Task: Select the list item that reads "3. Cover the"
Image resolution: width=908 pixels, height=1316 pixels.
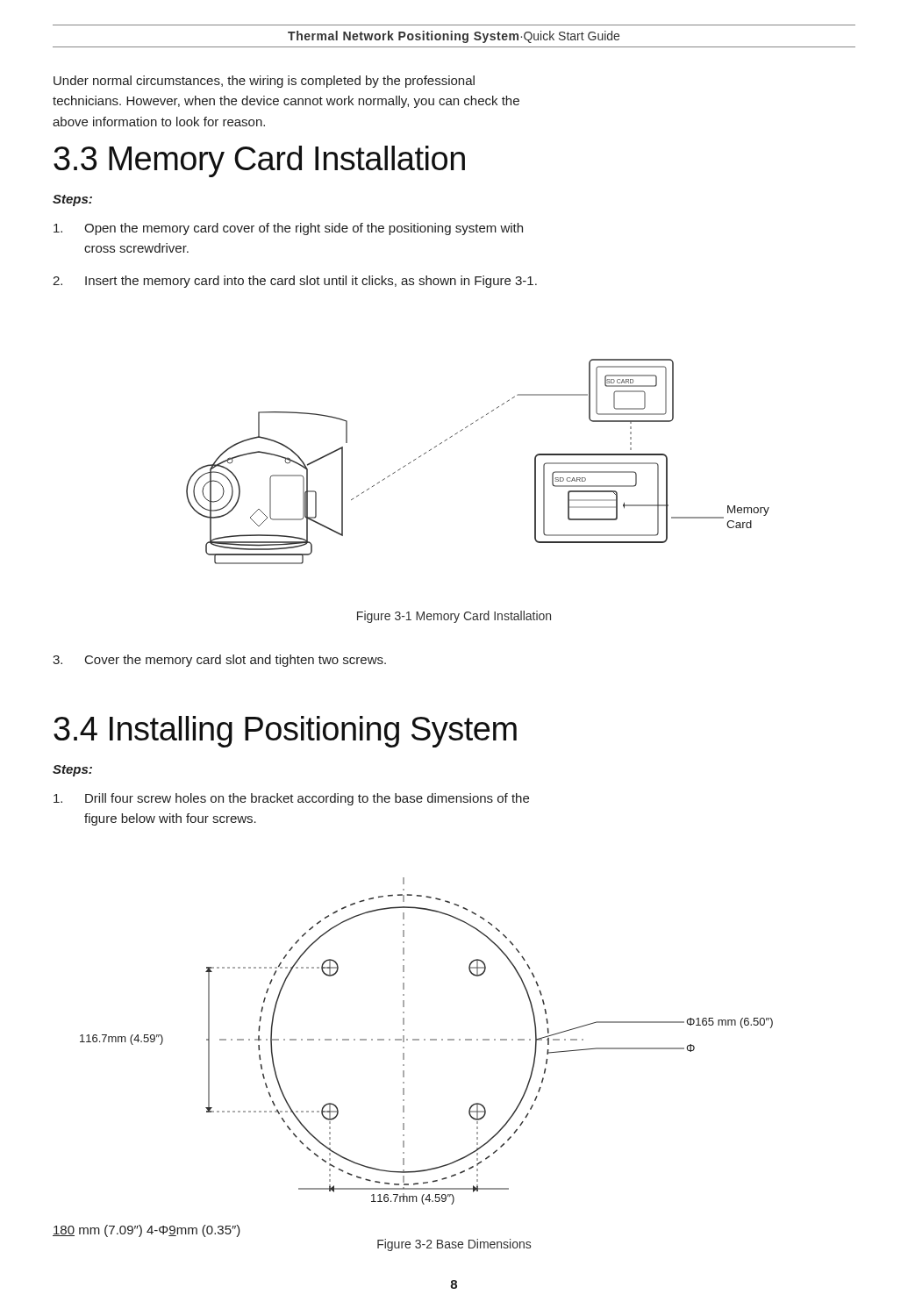Action: pyautogui.click(x=219, y=661)
